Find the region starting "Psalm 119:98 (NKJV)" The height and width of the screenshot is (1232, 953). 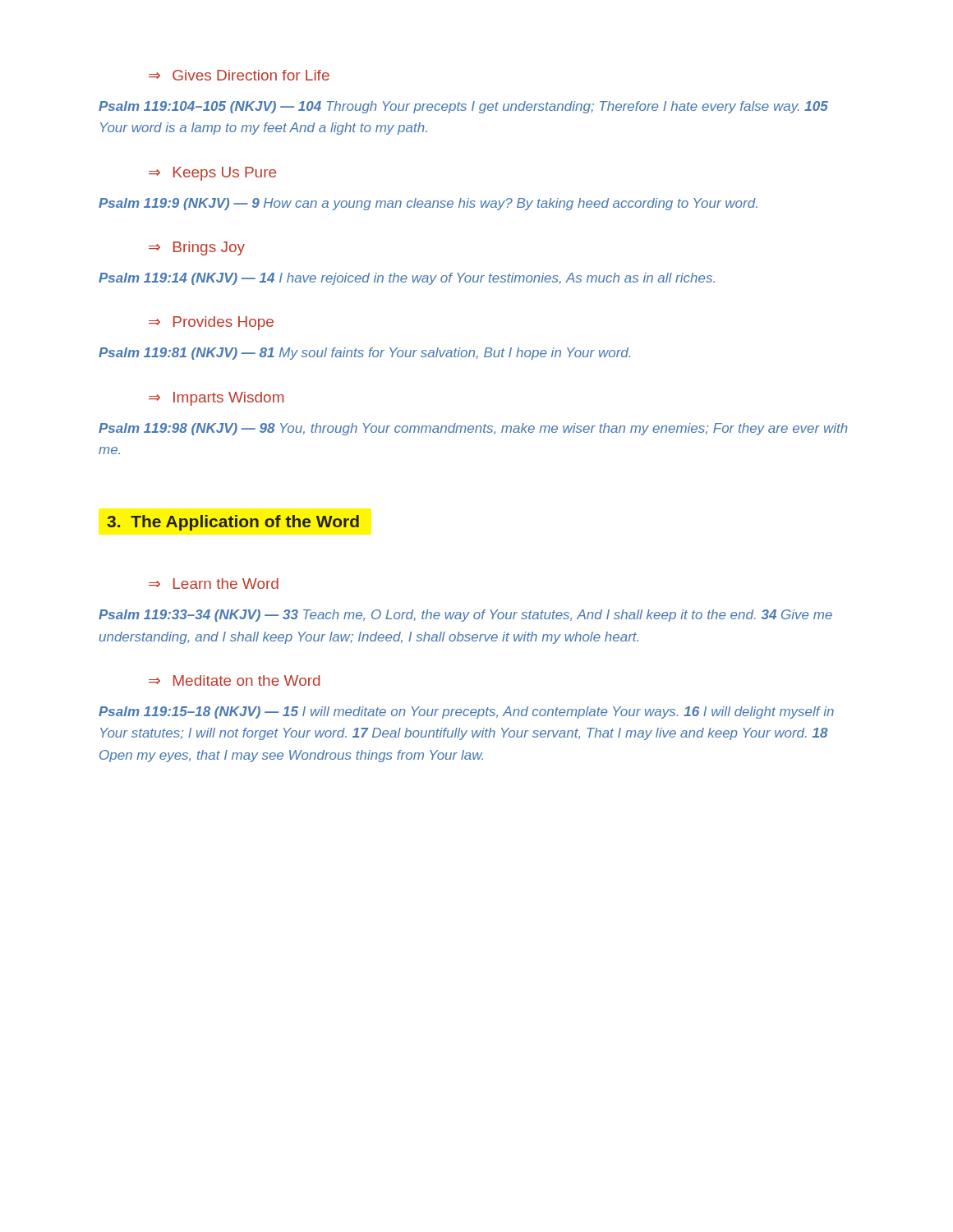click(473, 439)
